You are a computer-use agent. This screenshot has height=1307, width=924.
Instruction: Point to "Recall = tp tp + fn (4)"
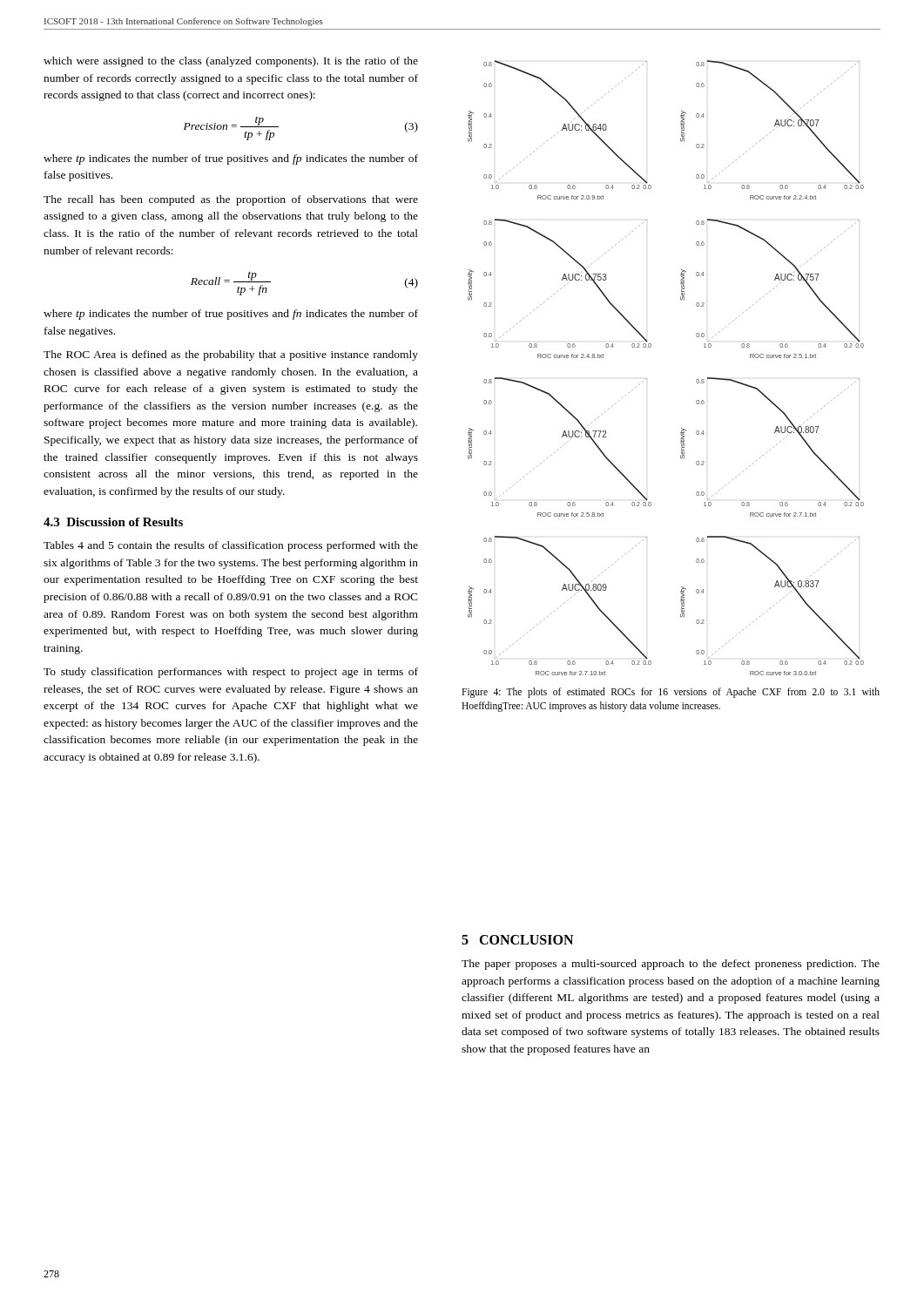click(252, 282)
